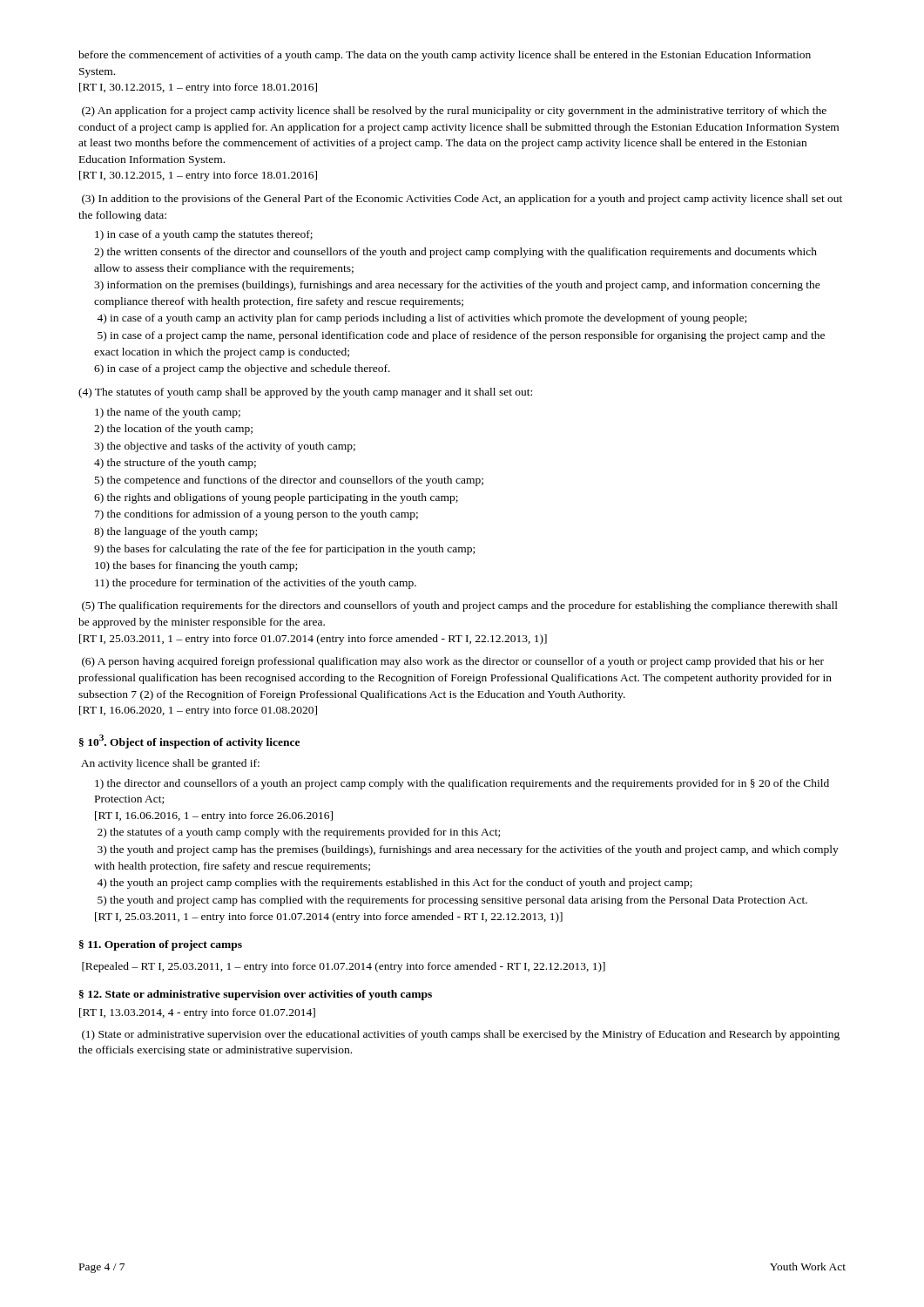Image resolution: width=924 pixels, height=1307 pixels.
Task: Find the block on this page that starts "6) the rights and obligations"
Action: (x=276, y=497)
